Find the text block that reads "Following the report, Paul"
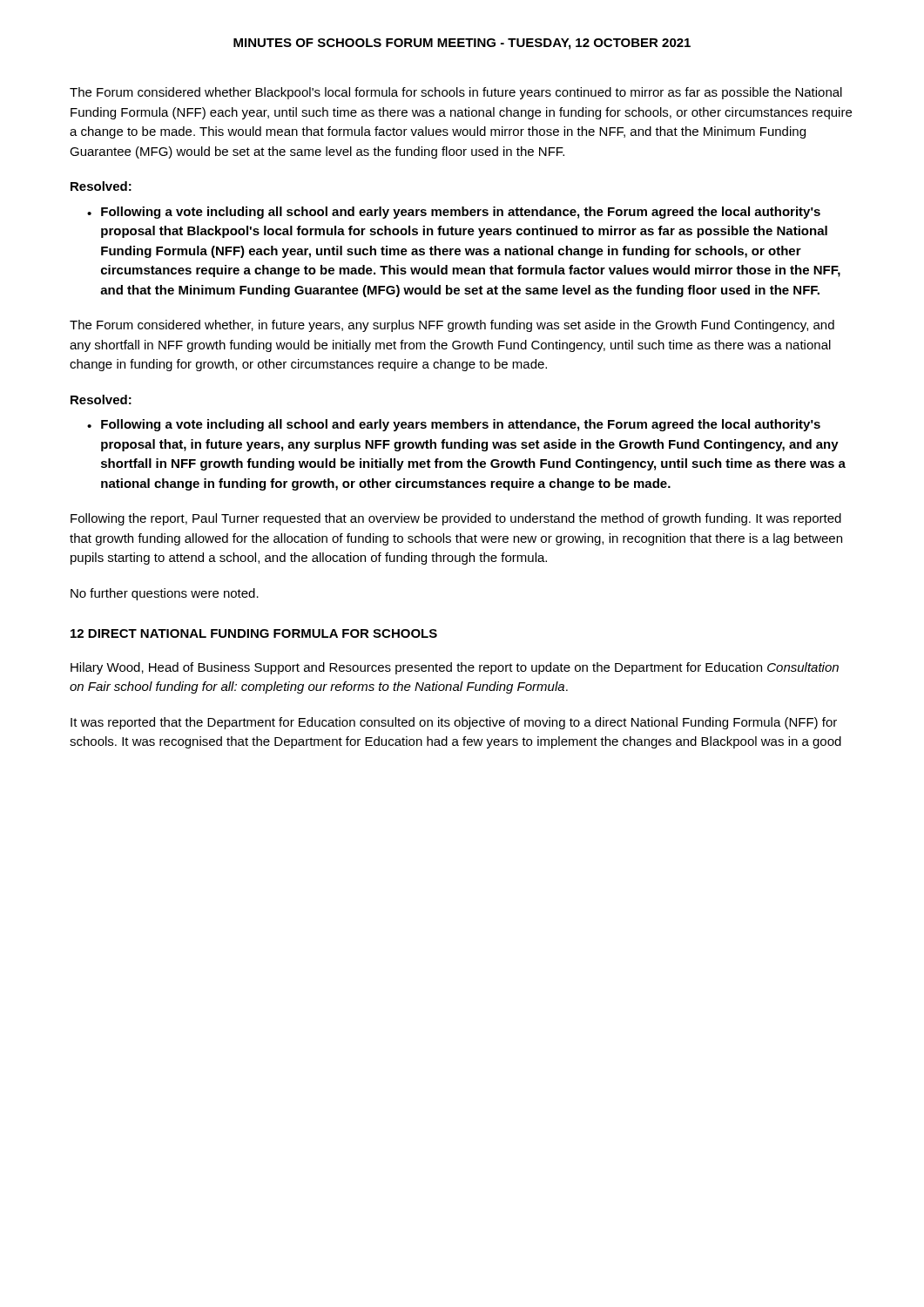The height and width of the screenshot is (1307, 924). click(x=456, y=538)
